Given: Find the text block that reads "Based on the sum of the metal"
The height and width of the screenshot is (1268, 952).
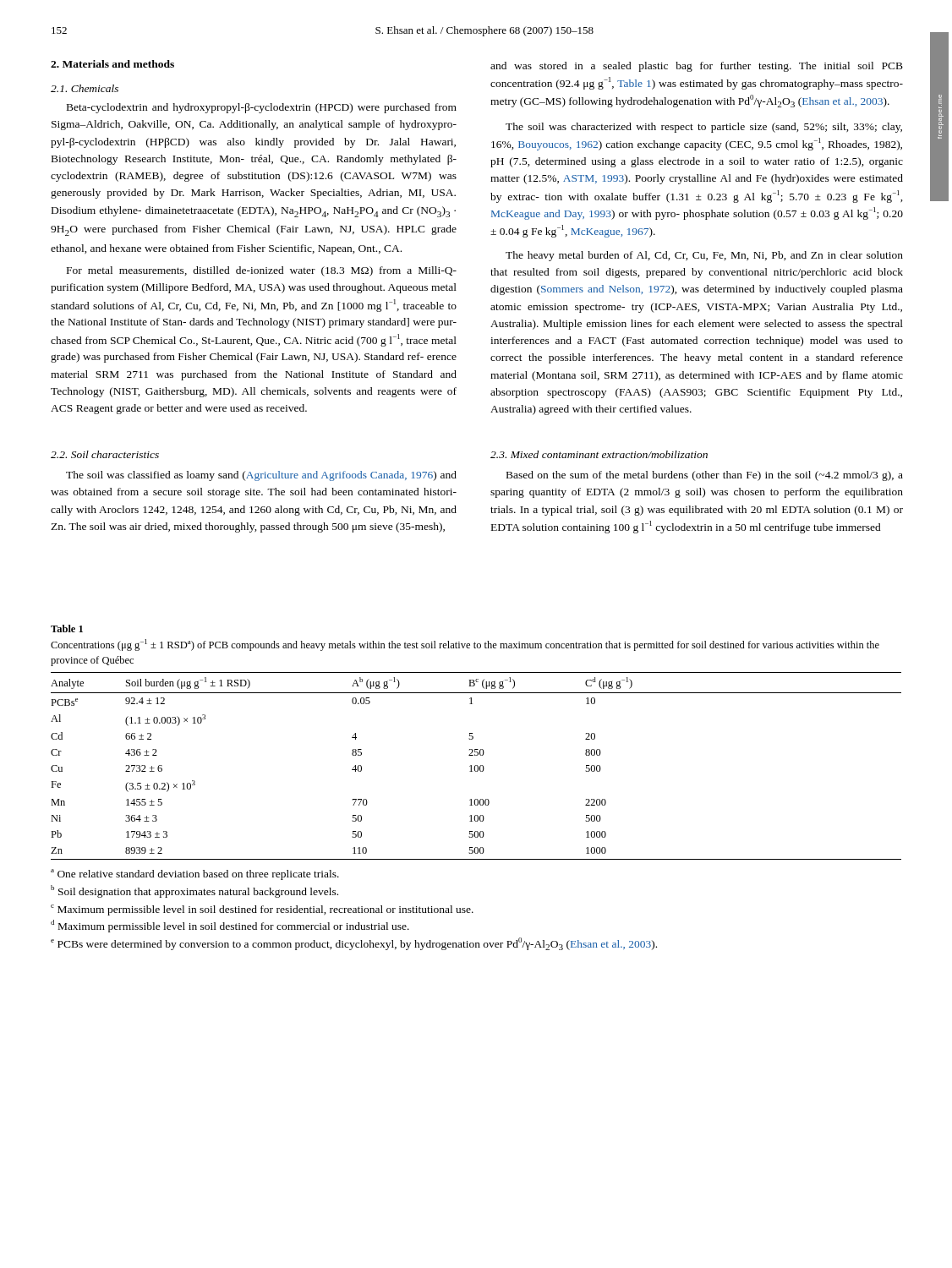Looking at the screenshot, I should (x=697, y=501).
